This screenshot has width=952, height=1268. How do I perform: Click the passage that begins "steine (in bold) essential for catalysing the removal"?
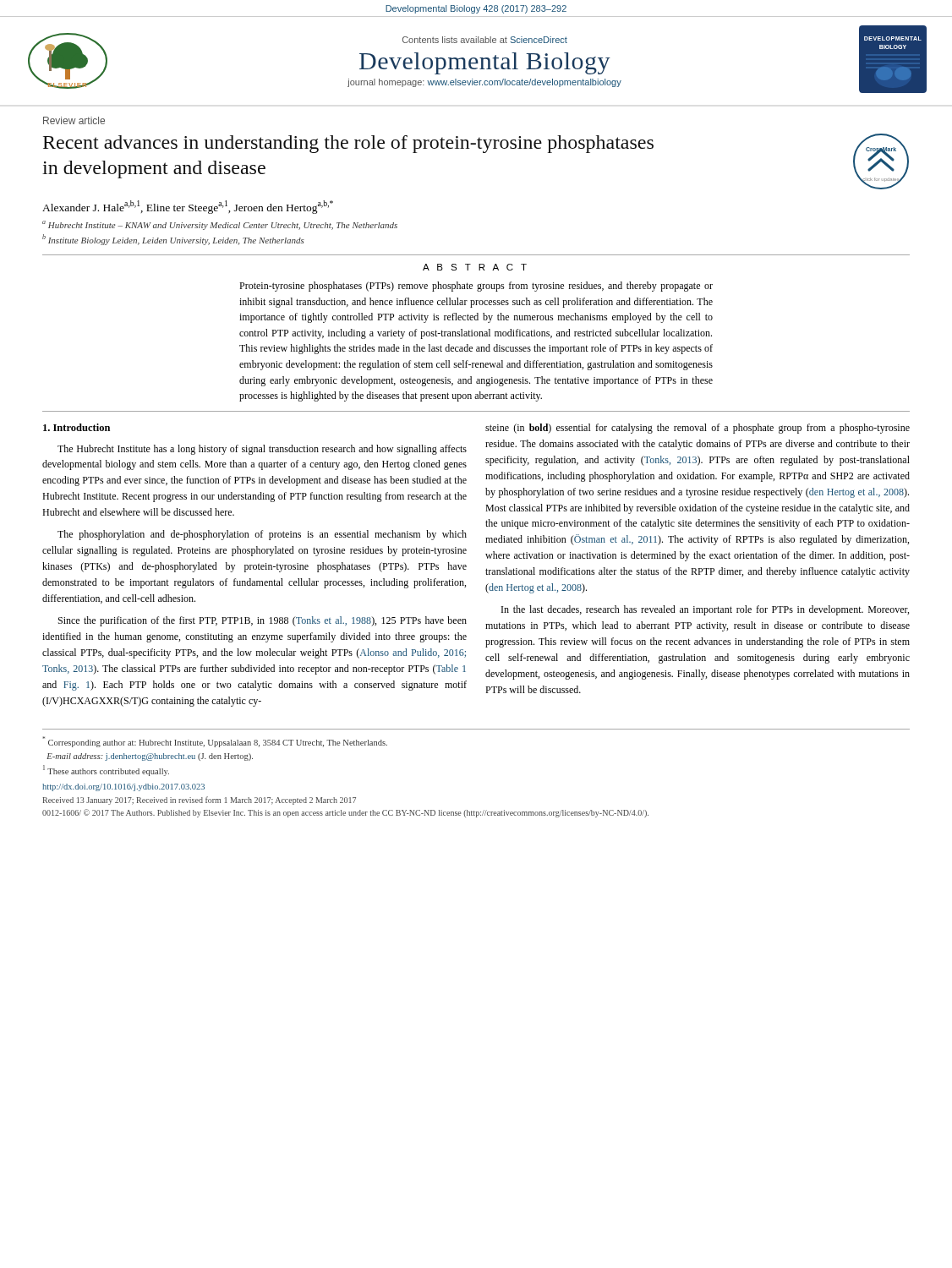click(x=698, y=508)
